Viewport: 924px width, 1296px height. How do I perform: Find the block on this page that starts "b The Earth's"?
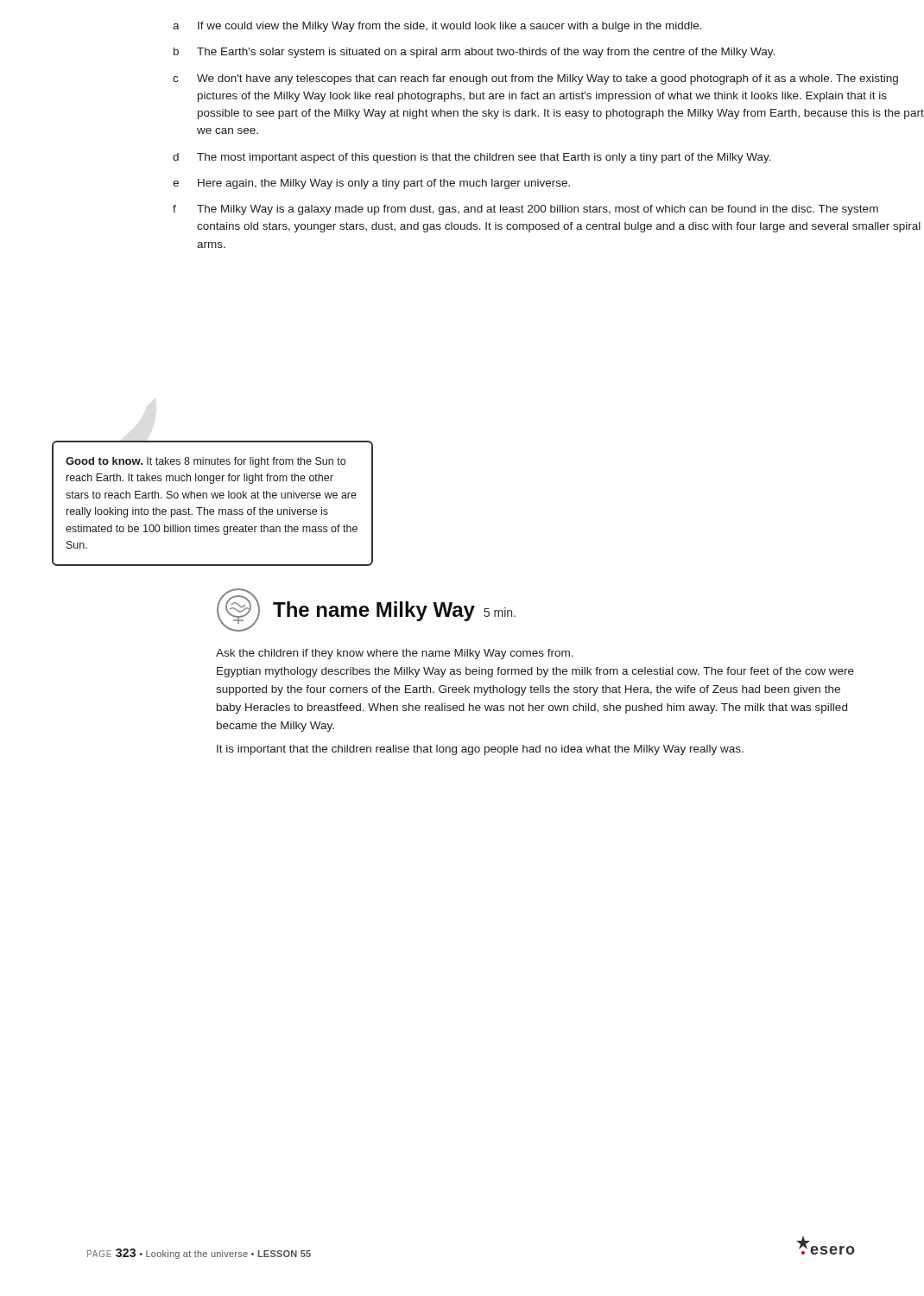point(548,52)
